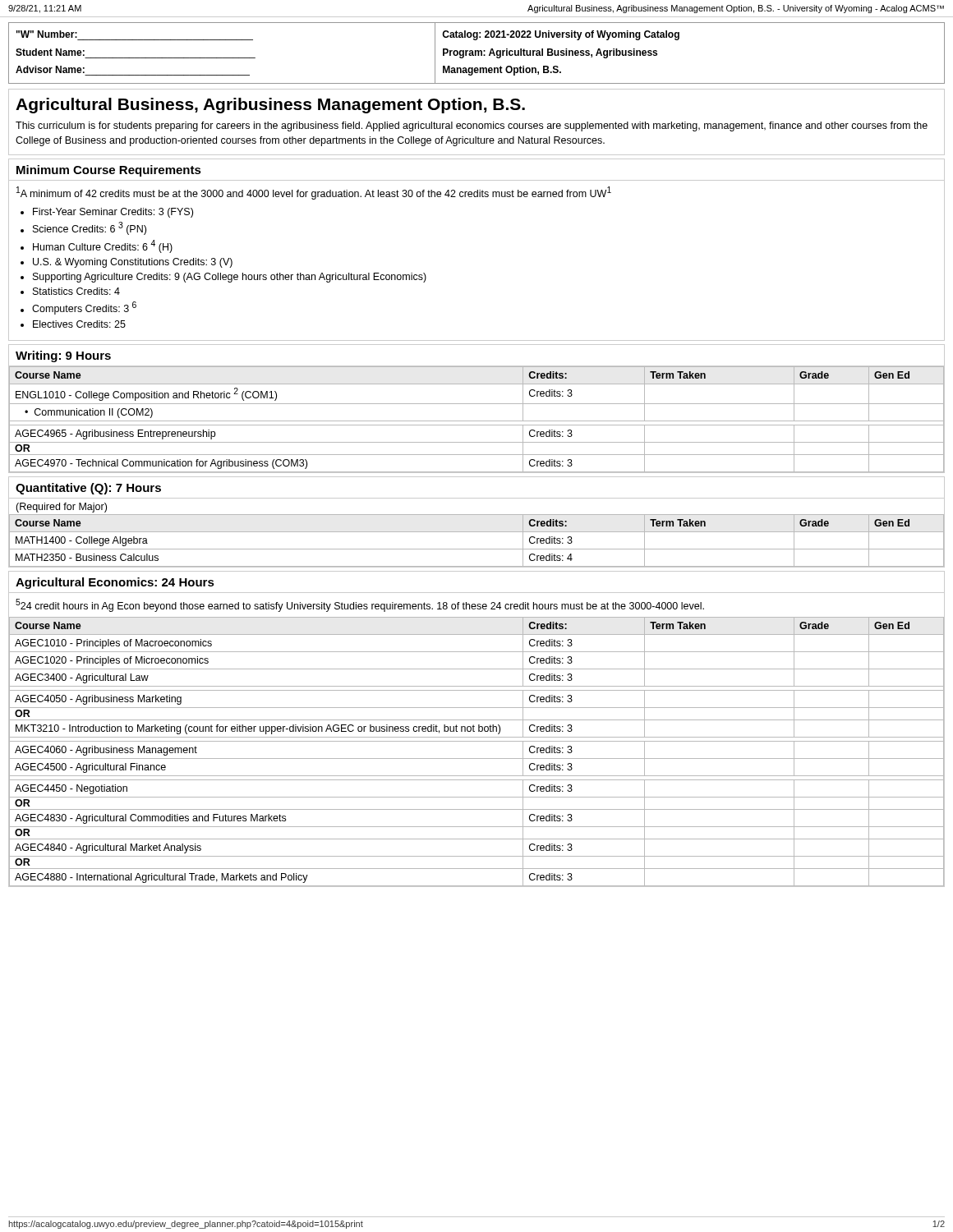
Task: Select the text starting "Electives Credits: 25"
Action: (79, 324)
